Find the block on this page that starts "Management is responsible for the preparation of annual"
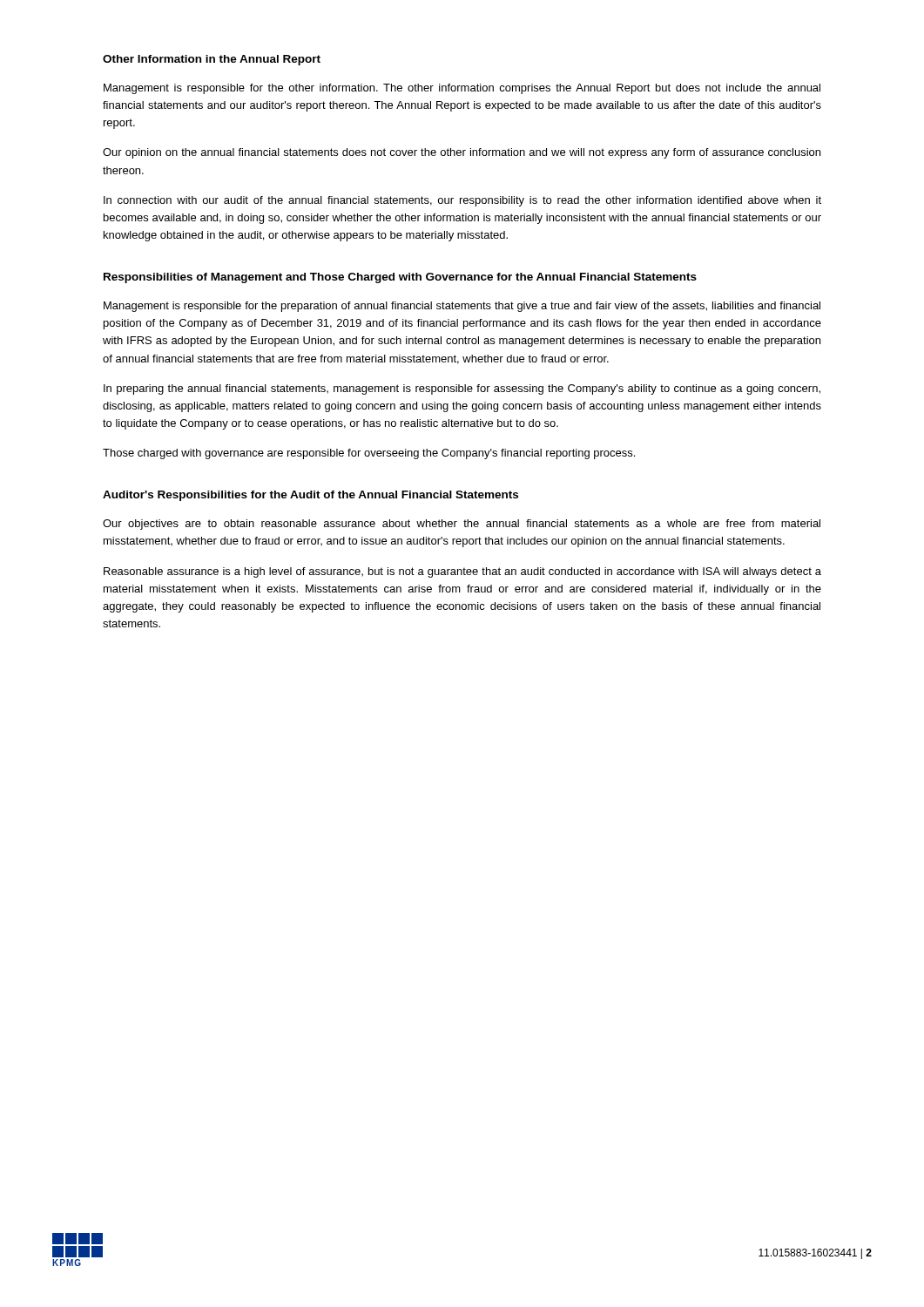924x1307 pixels. [462, 332]
